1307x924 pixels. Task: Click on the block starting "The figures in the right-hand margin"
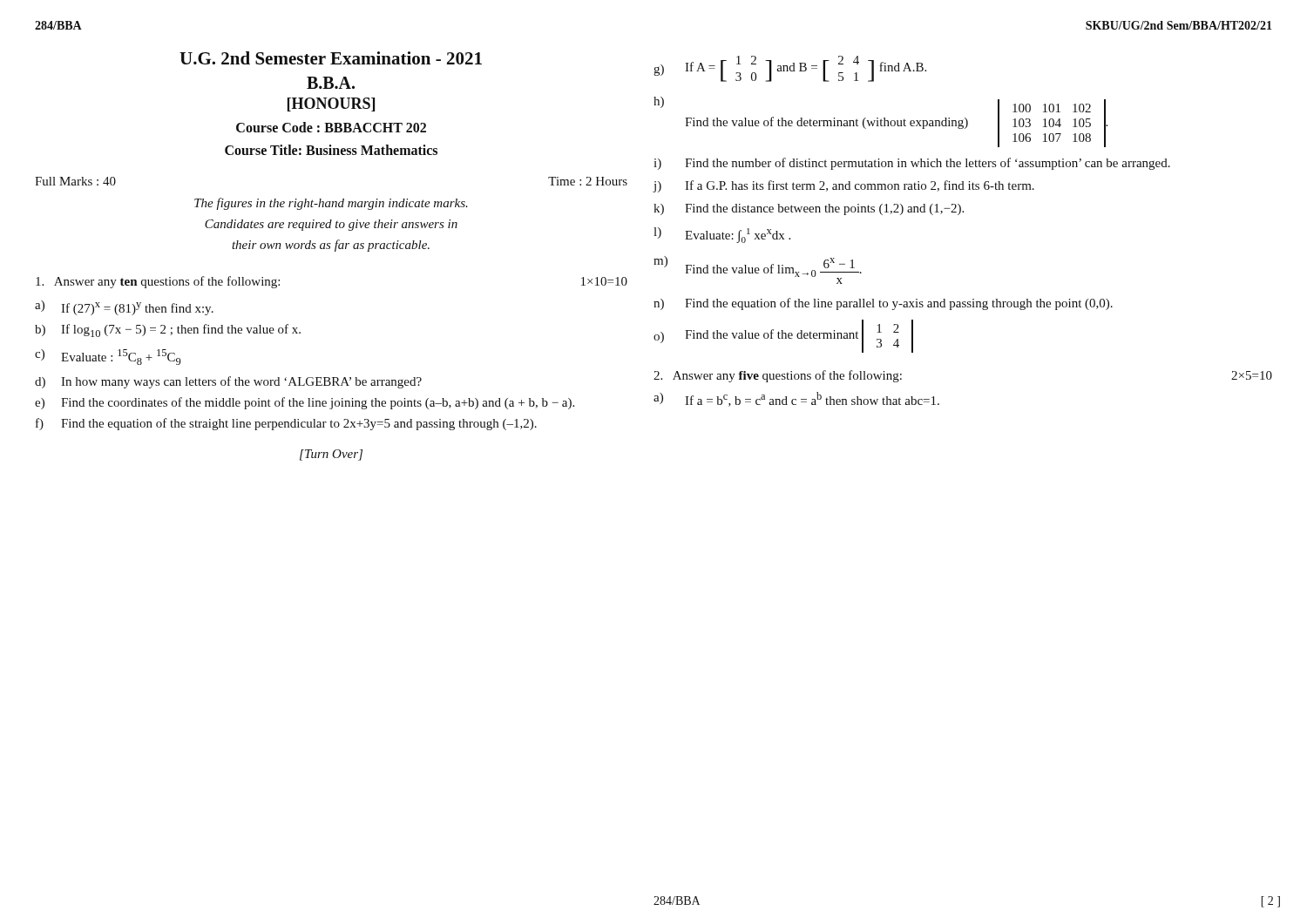(331, 224)
